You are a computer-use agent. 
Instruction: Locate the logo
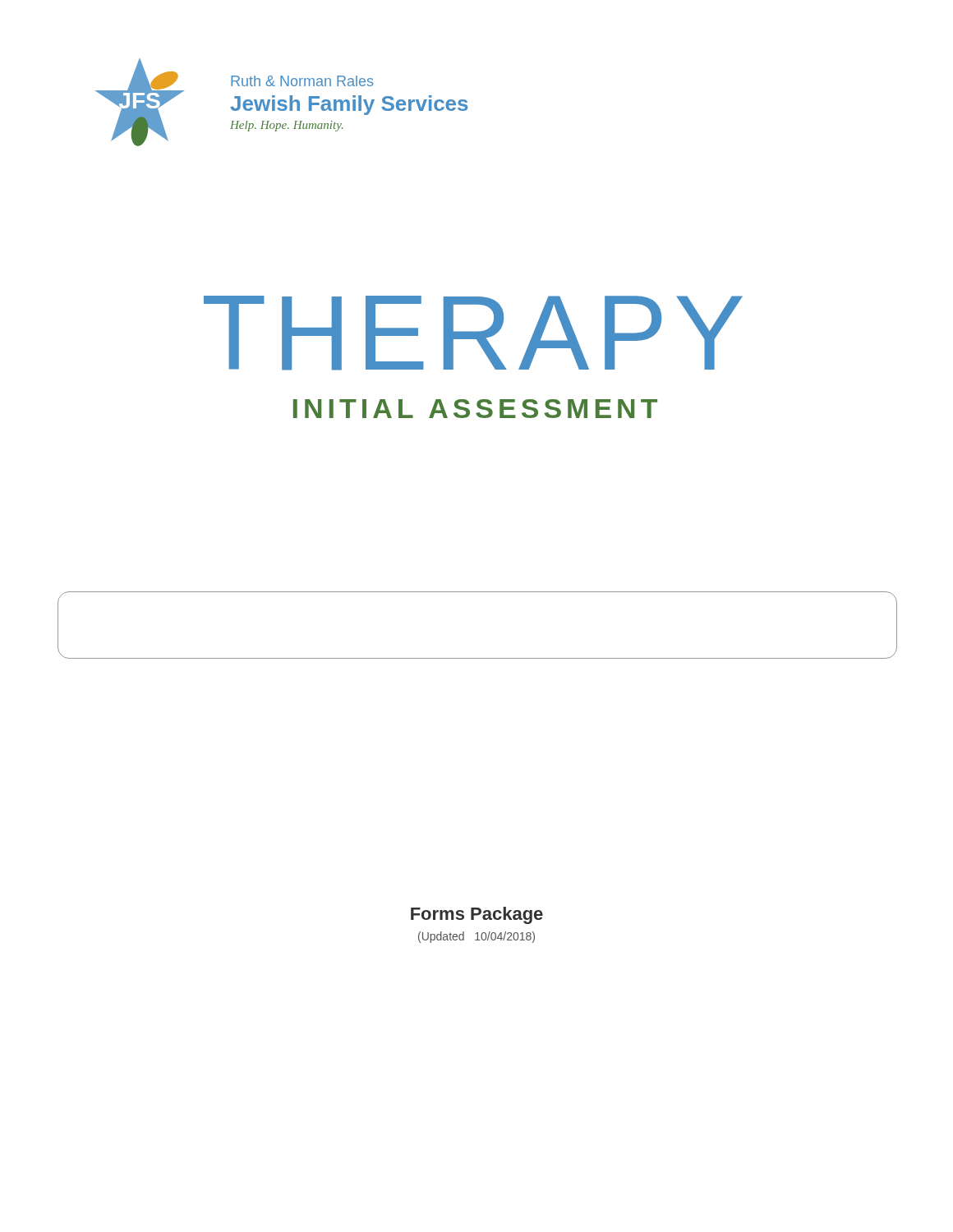coord(263,103)
